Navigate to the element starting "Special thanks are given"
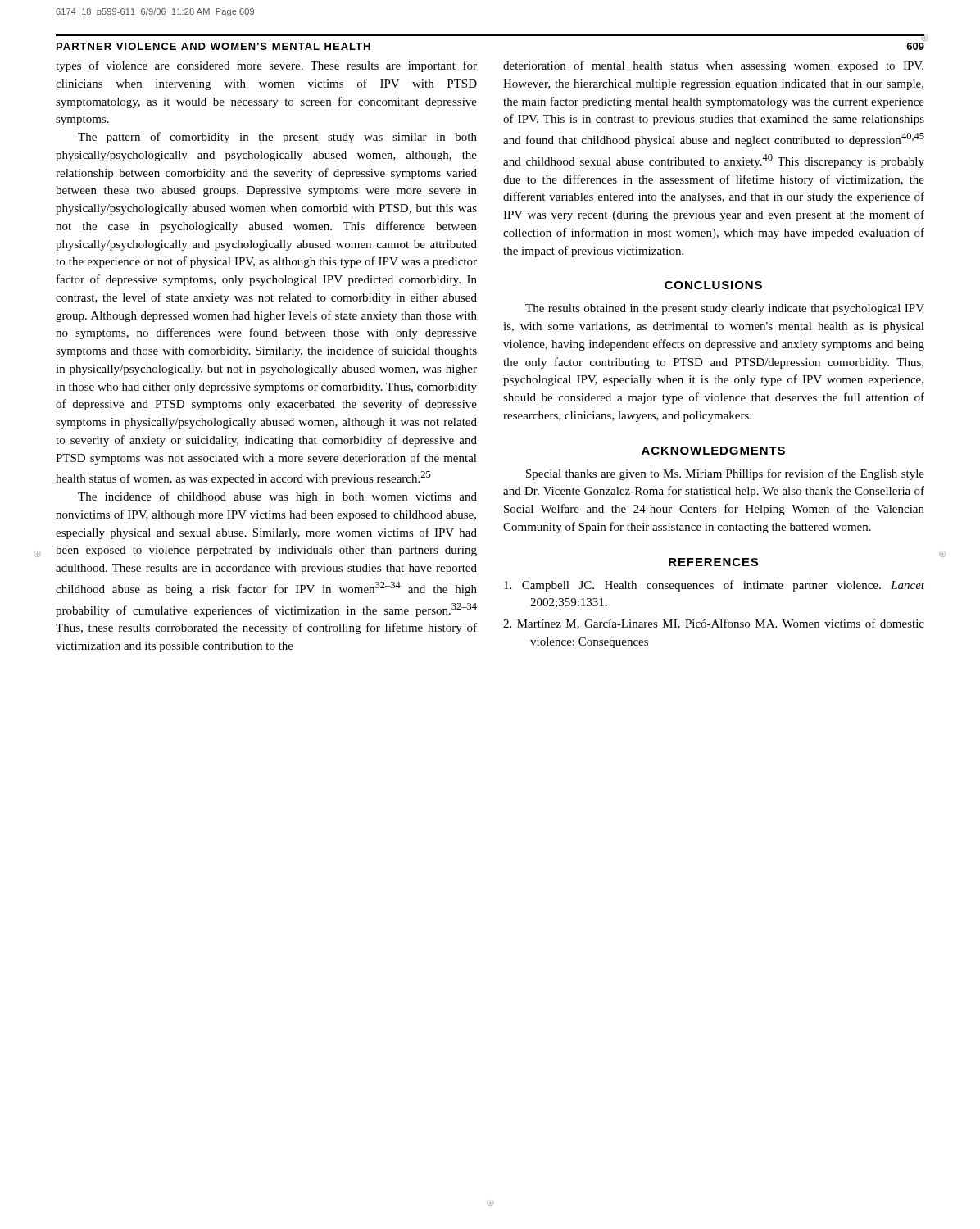980x1229 pixels. [714, 501]
